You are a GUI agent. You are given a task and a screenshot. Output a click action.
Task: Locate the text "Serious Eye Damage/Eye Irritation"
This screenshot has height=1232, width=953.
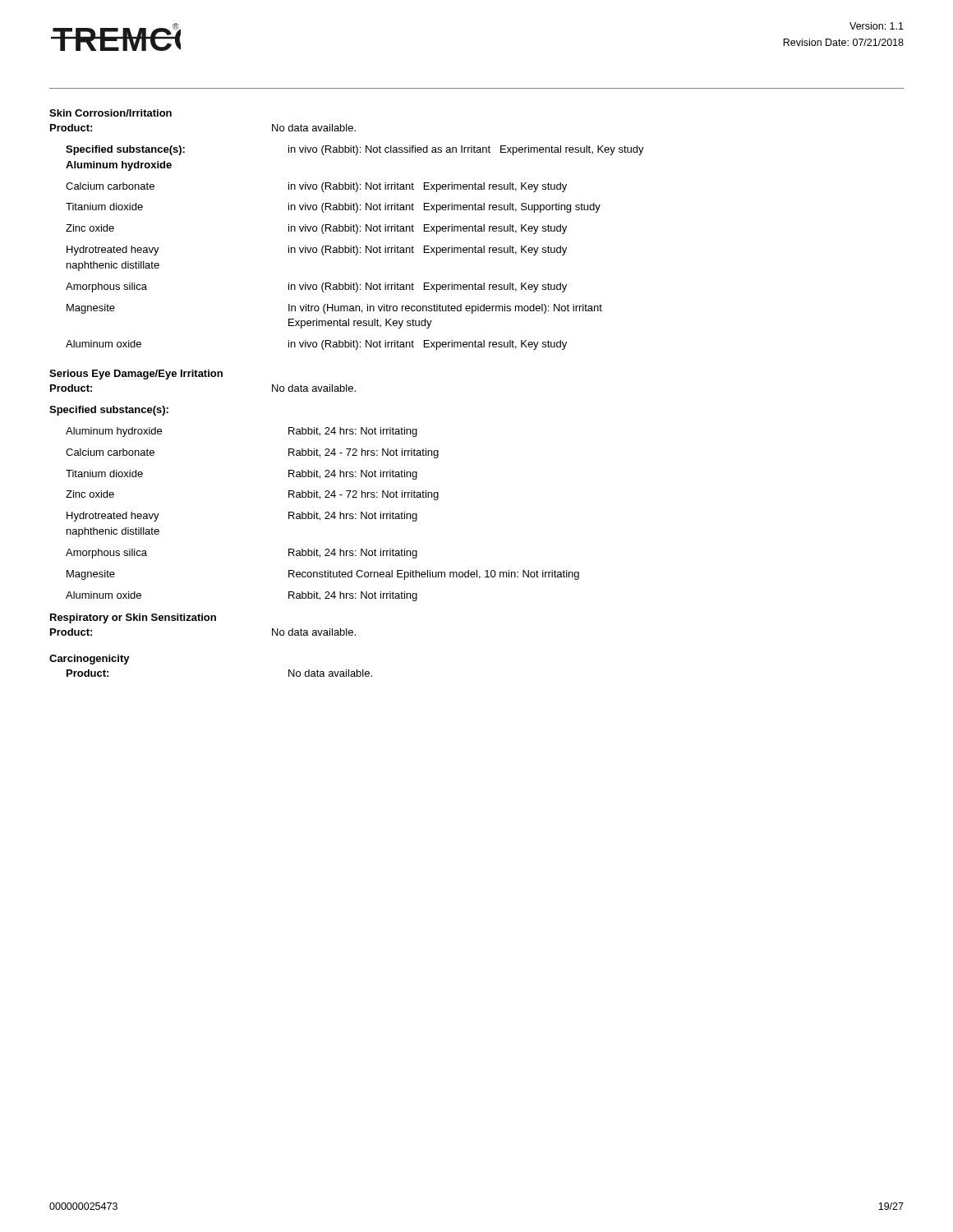[x=136, y=373]
